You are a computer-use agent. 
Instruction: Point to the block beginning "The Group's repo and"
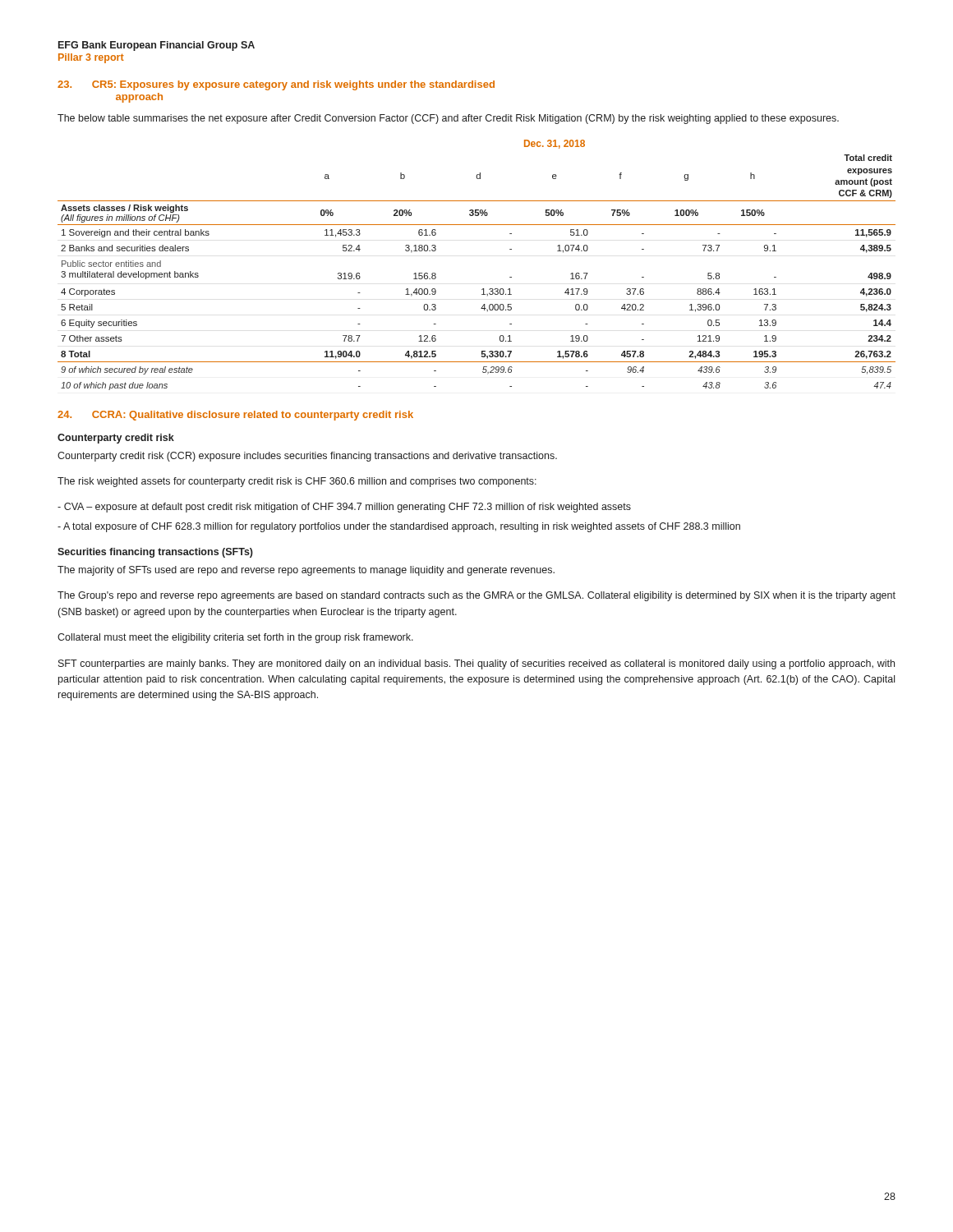[476, 604]
